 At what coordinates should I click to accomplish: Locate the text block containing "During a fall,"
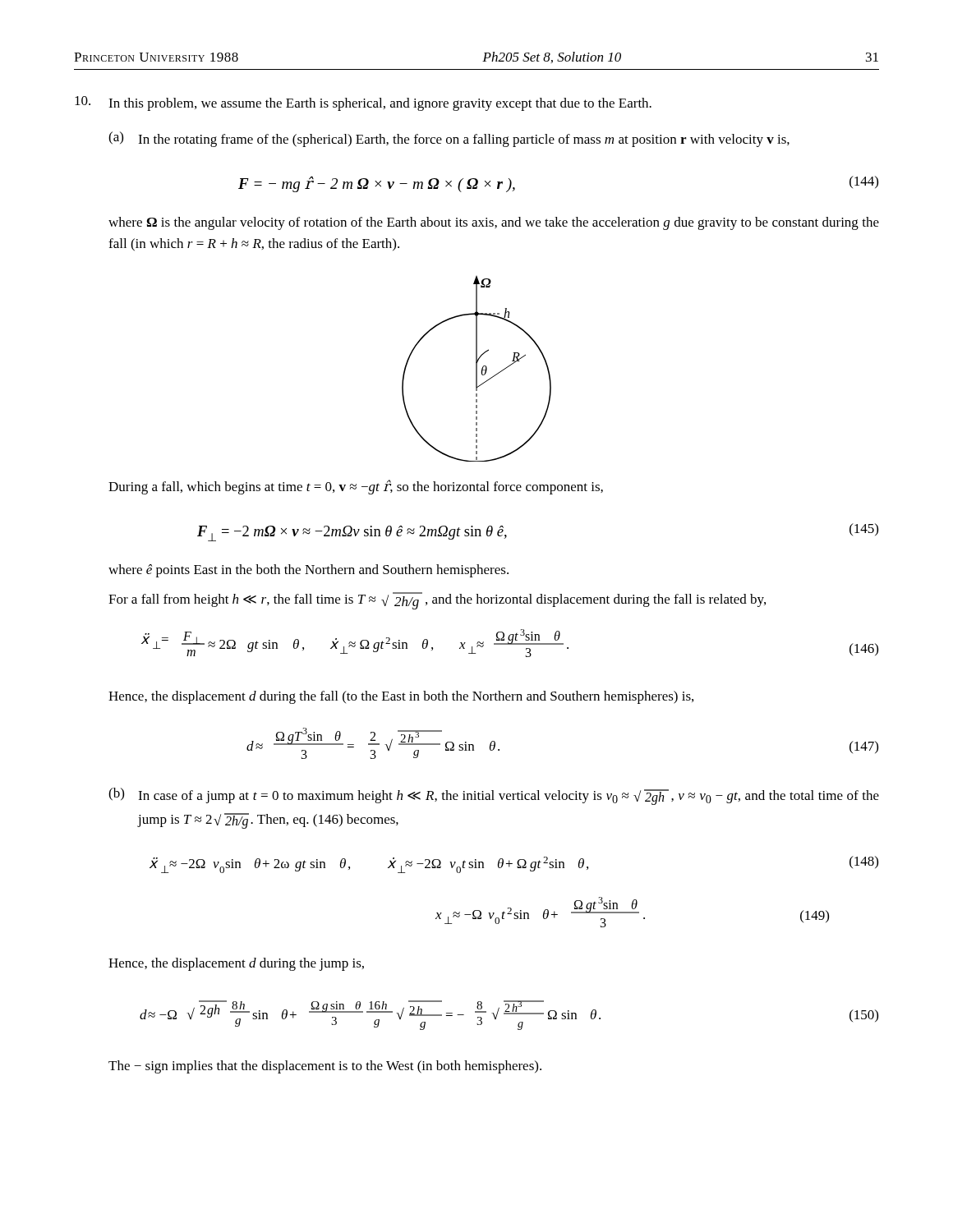pyautogui.click(x=356, y=487)
